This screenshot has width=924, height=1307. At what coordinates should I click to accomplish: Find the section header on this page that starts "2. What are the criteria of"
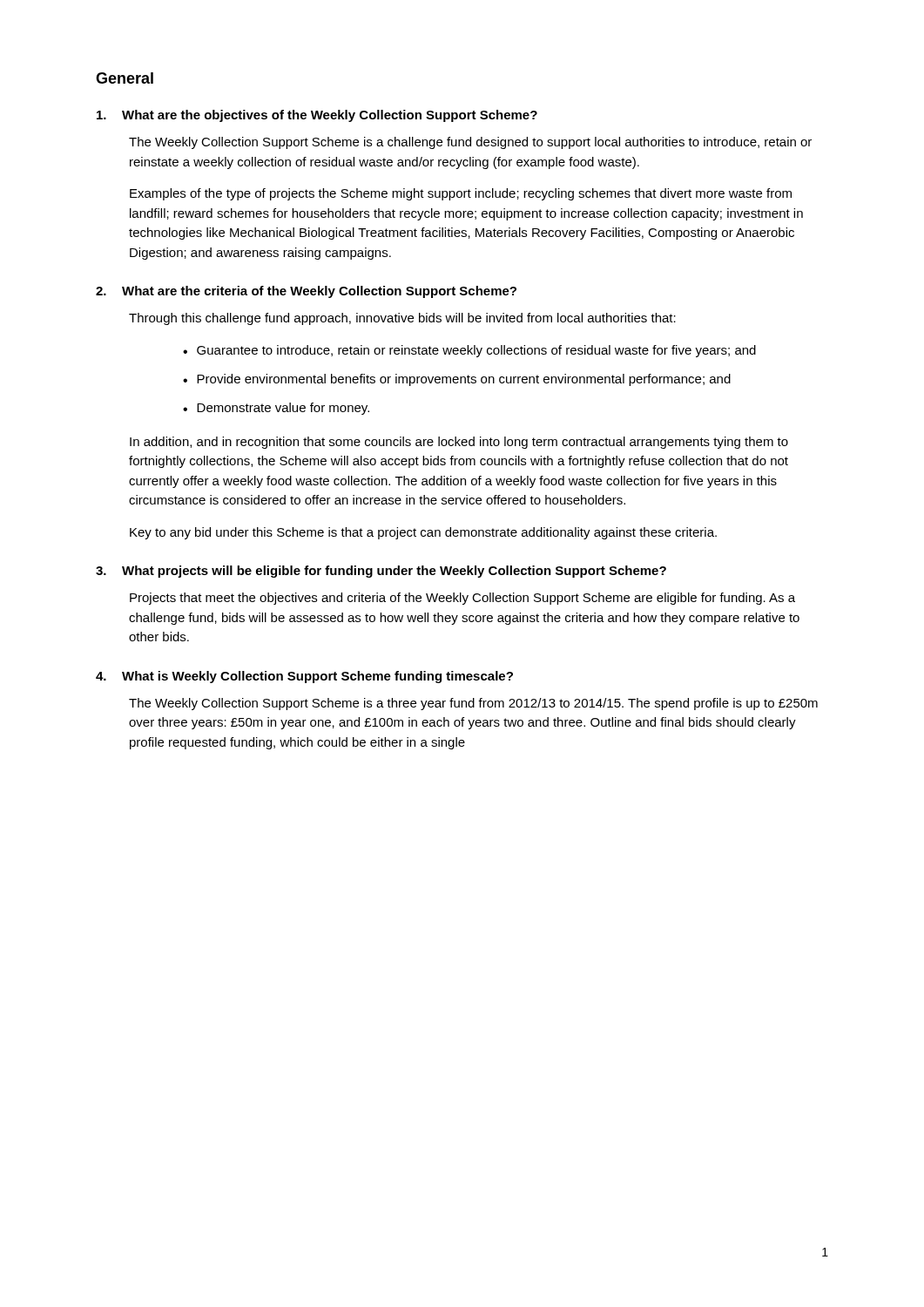tap(306, 292)
